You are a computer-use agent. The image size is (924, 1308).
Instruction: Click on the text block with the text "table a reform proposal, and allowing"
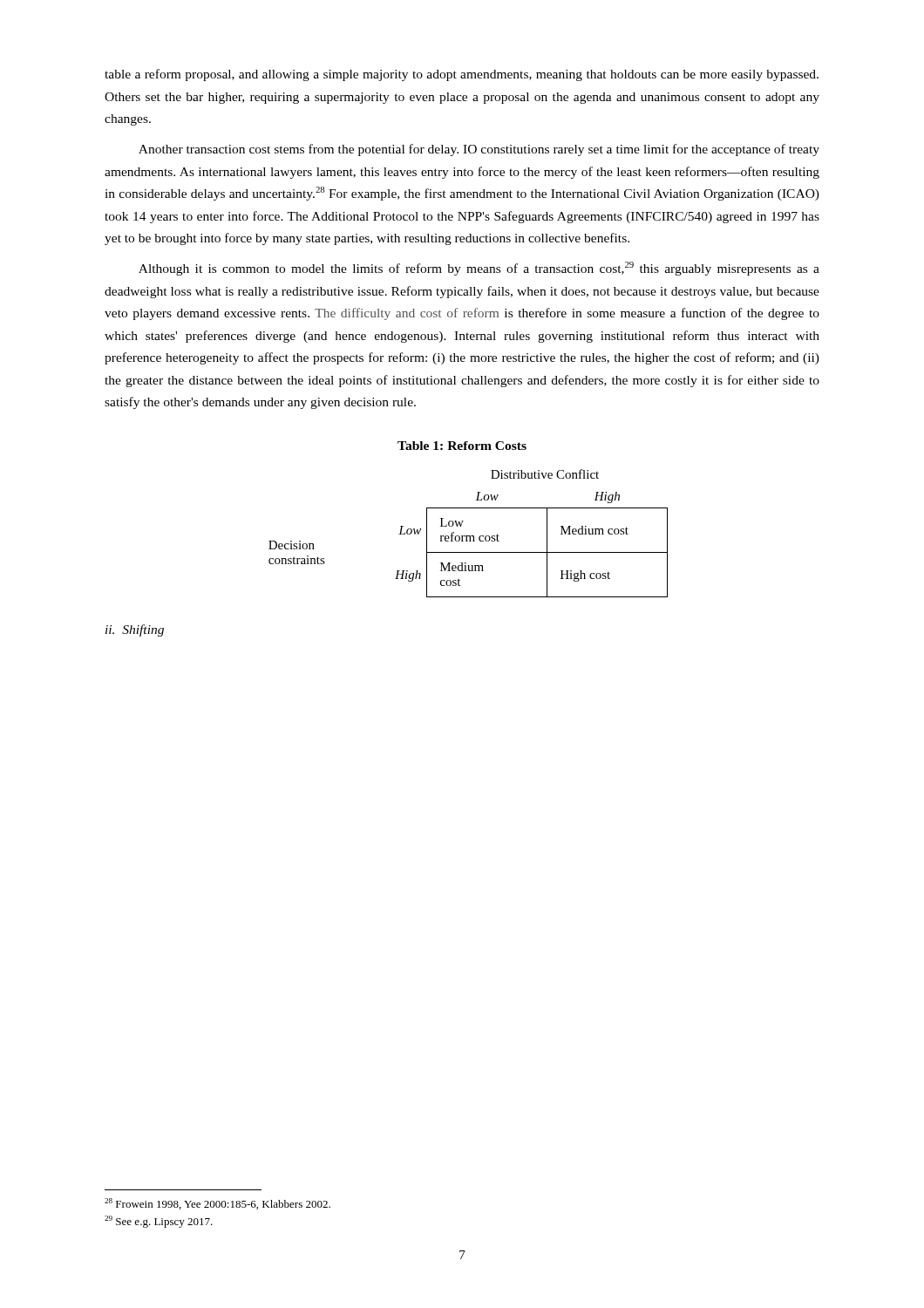tap(462, 96)
